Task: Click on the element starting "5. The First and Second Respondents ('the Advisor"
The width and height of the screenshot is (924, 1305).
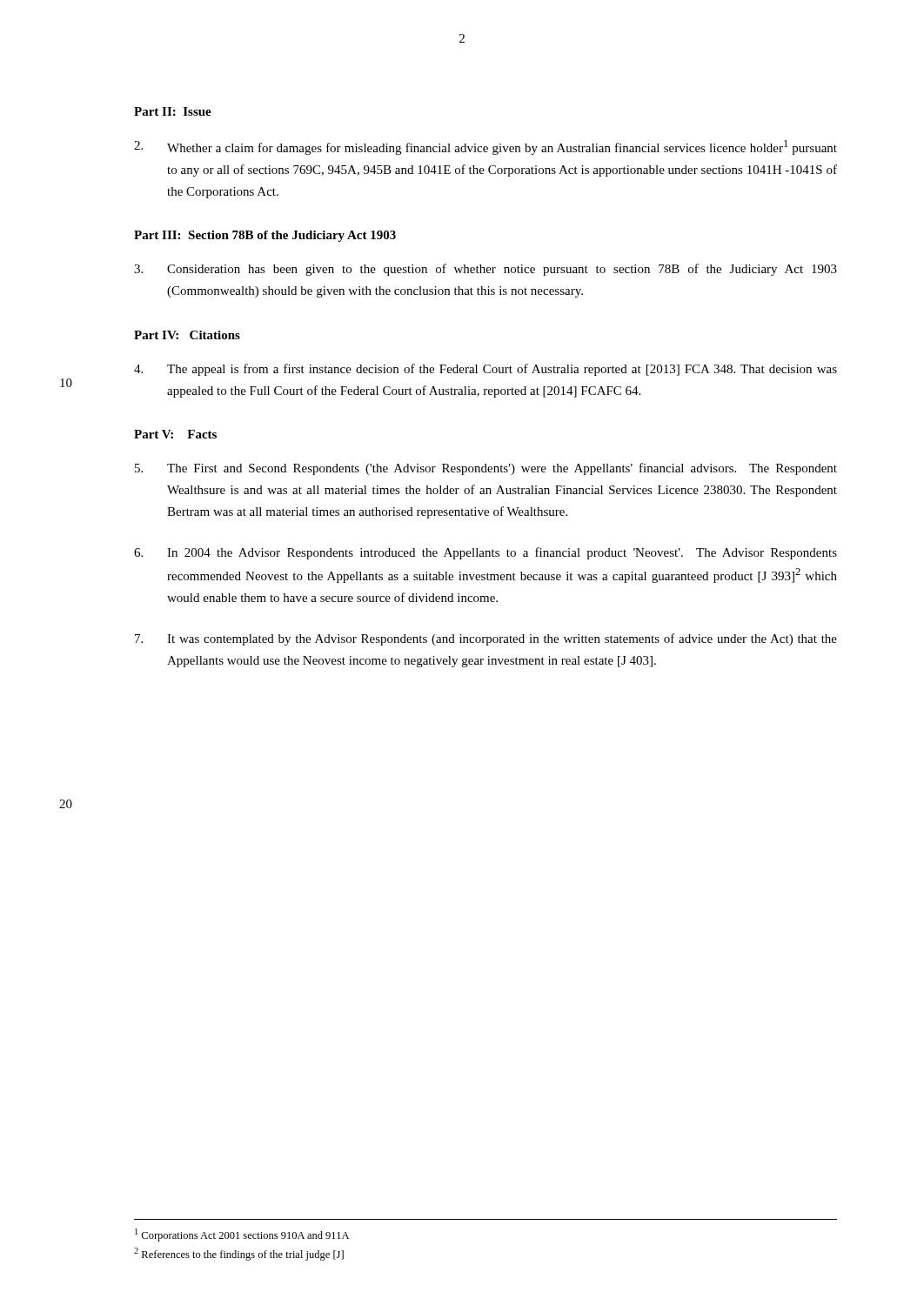Action: point(485,490)
